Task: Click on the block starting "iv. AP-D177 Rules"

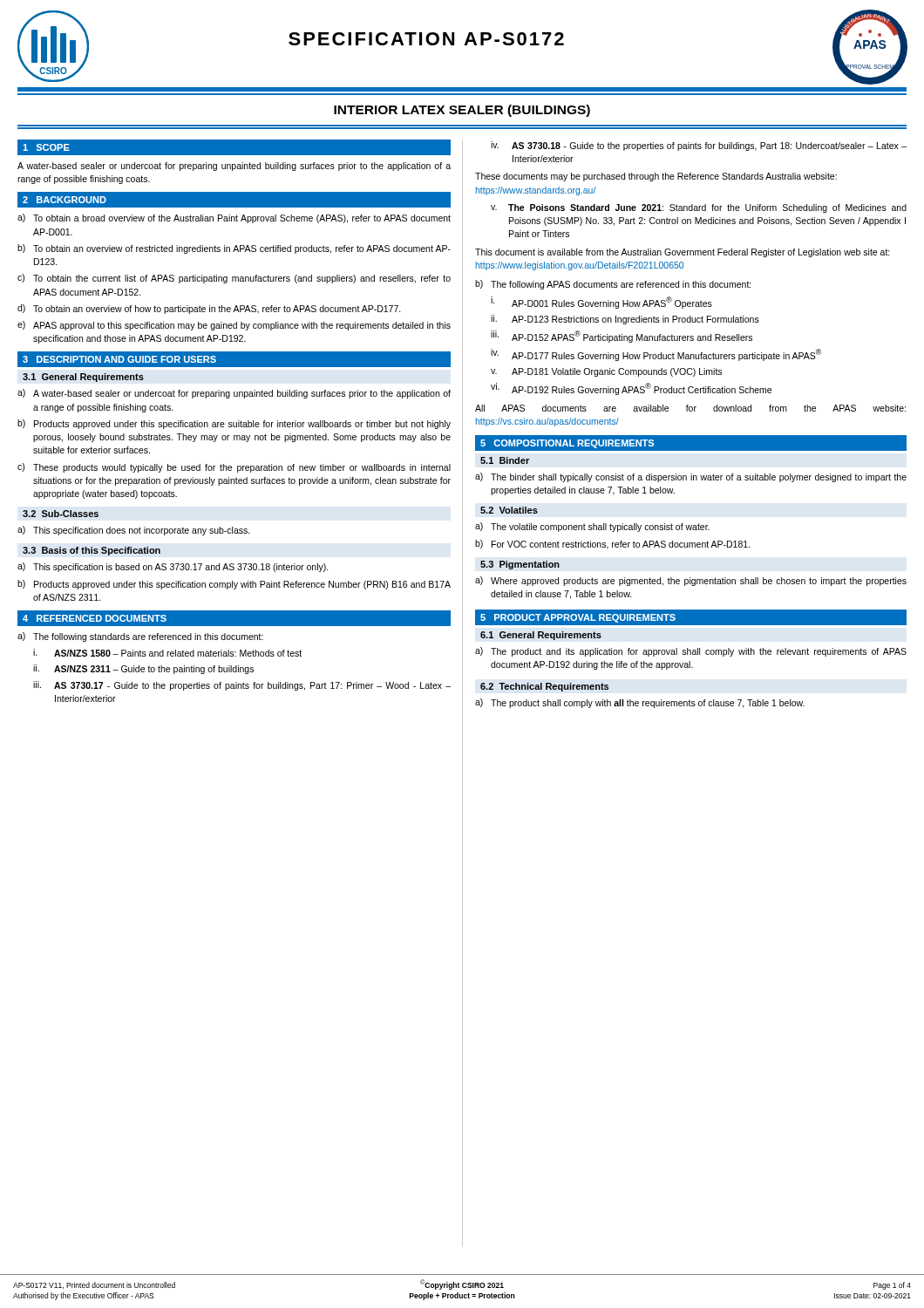Action: pos(656,355)
